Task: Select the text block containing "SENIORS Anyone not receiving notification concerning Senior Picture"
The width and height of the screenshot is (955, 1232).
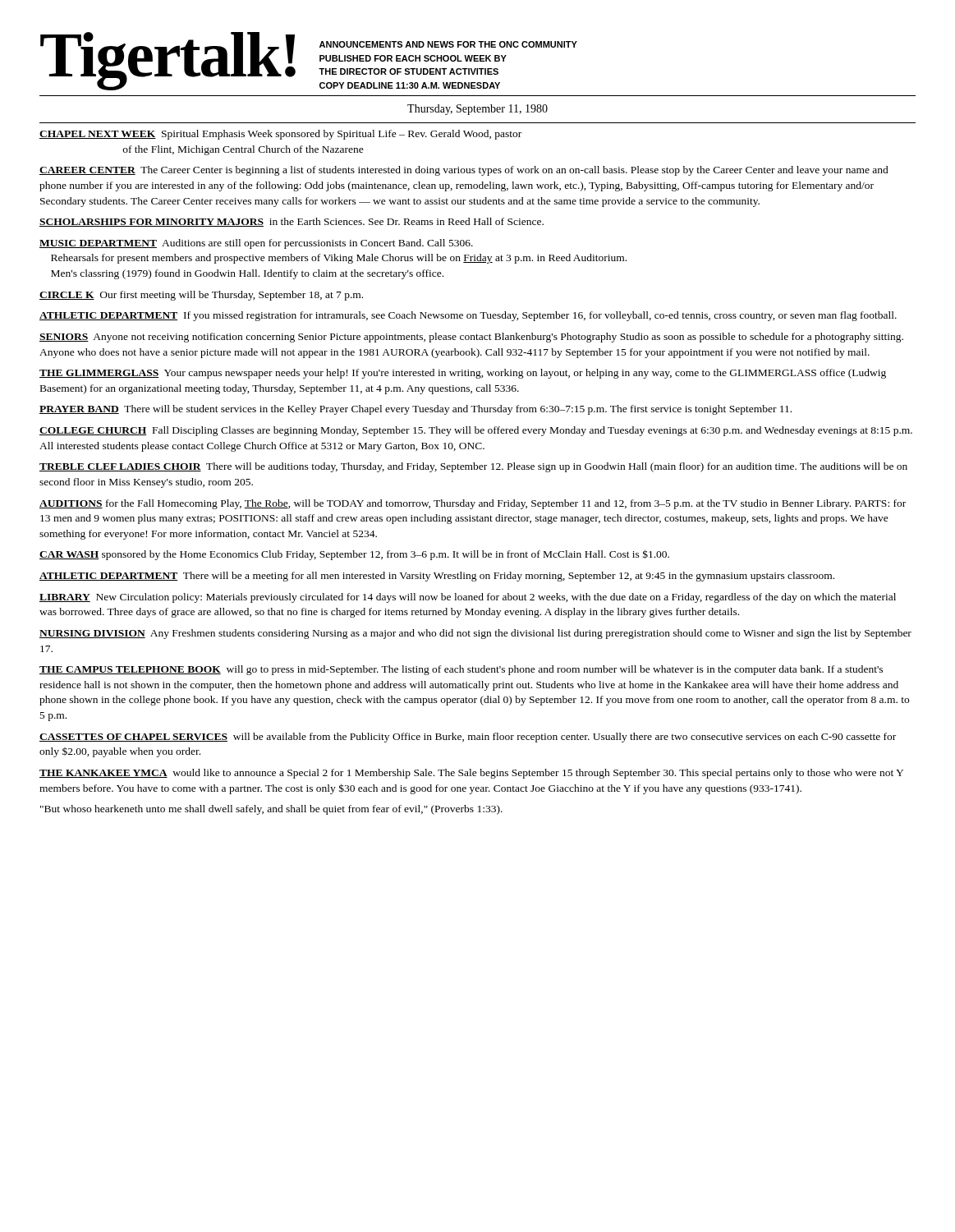Action: point(472,344)
